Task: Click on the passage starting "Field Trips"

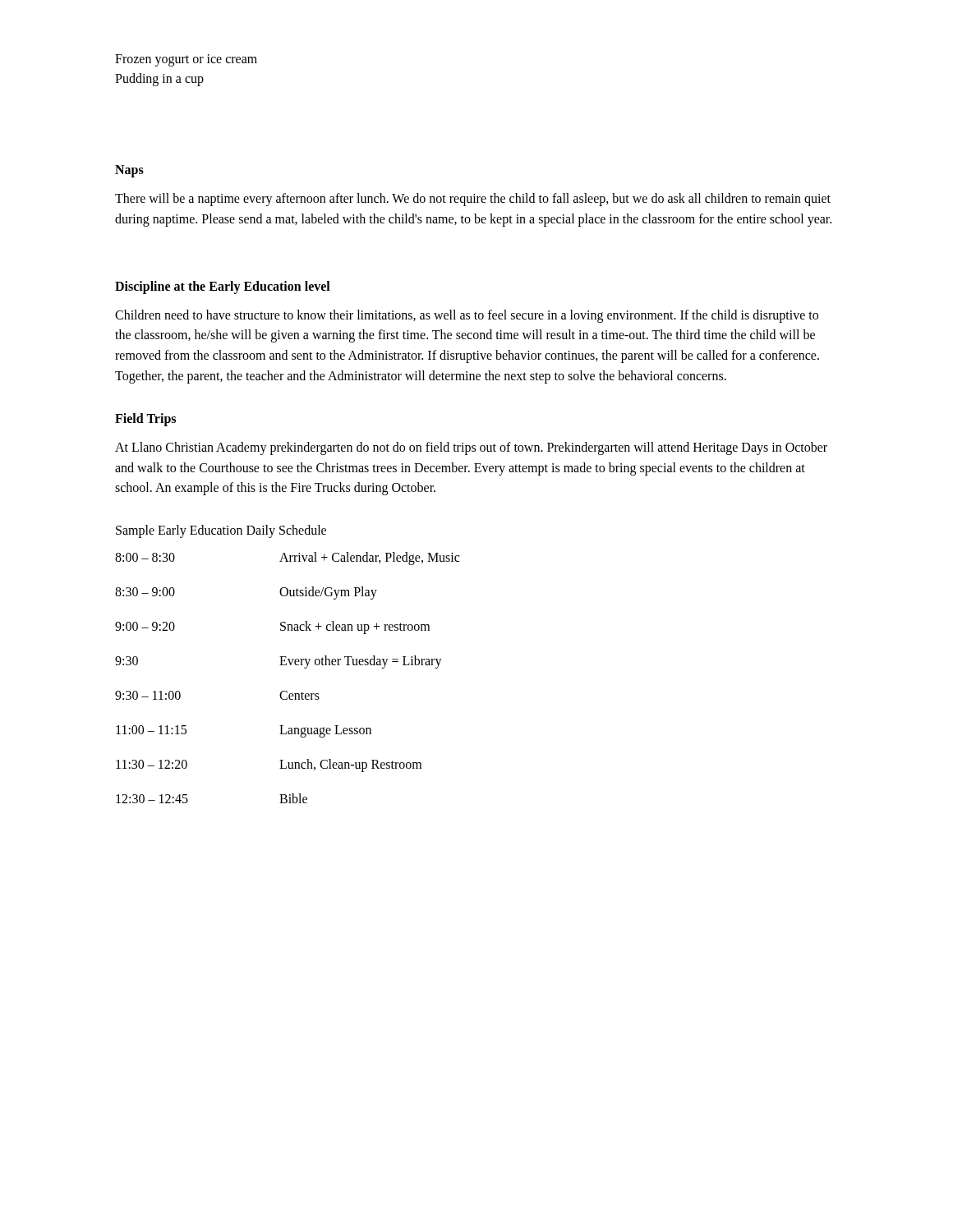Action: point(146,418)
